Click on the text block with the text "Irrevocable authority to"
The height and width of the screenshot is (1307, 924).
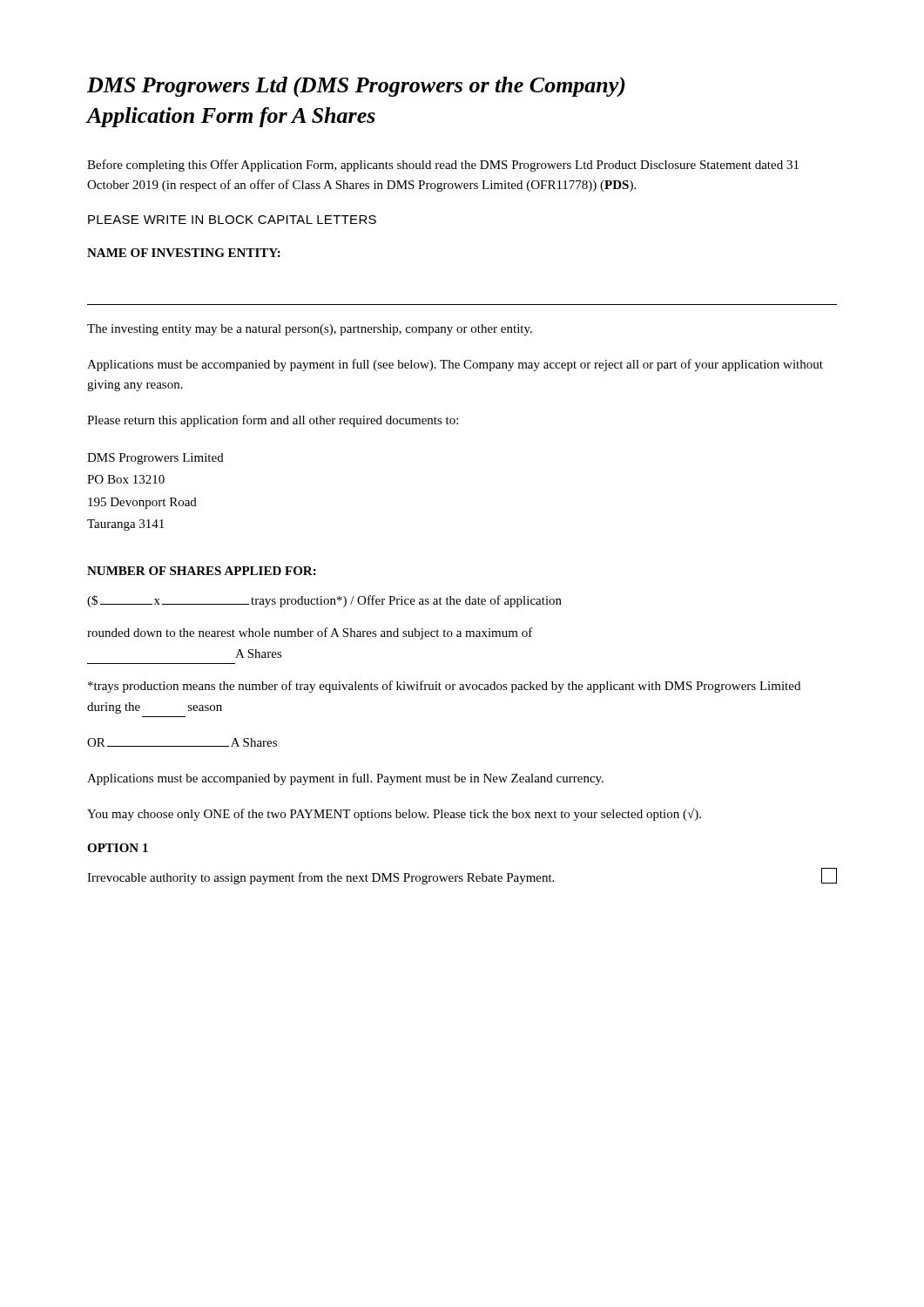[462, 878]
